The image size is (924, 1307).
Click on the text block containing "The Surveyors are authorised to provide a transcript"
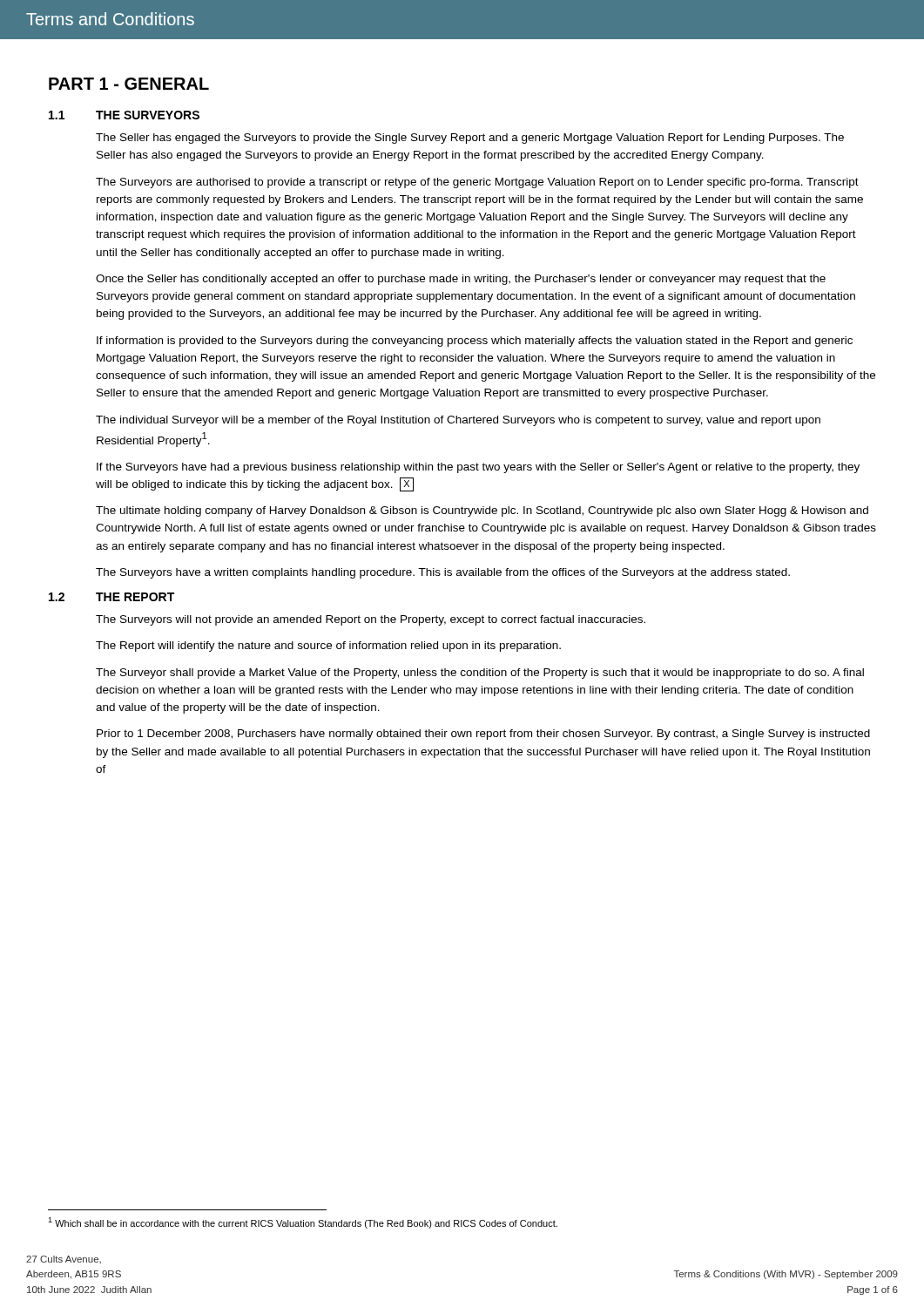pyautogui.click(x=486, y=217)
